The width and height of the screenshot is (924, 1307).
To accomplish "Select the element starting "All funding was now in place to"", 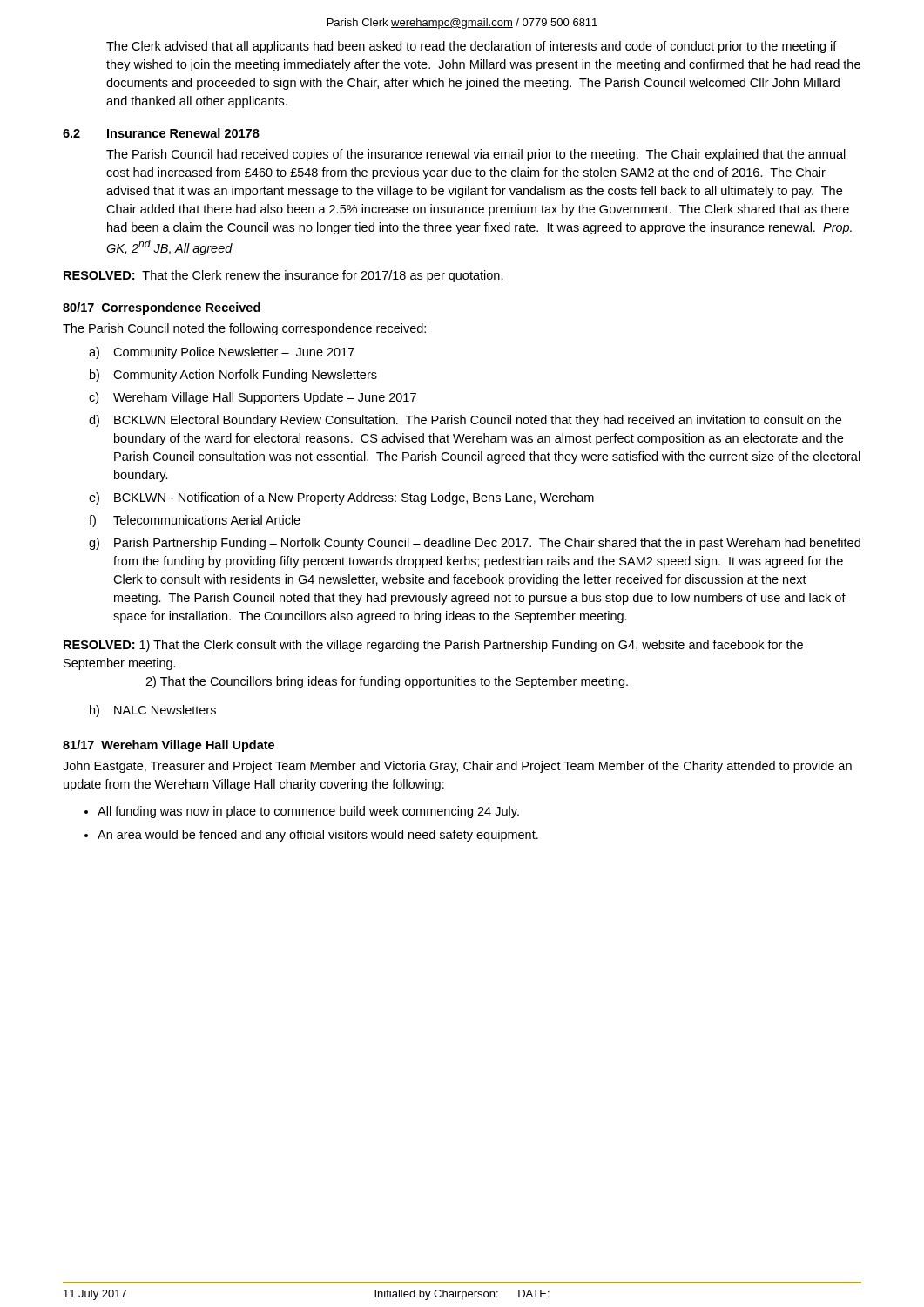I will click(479, 812).
